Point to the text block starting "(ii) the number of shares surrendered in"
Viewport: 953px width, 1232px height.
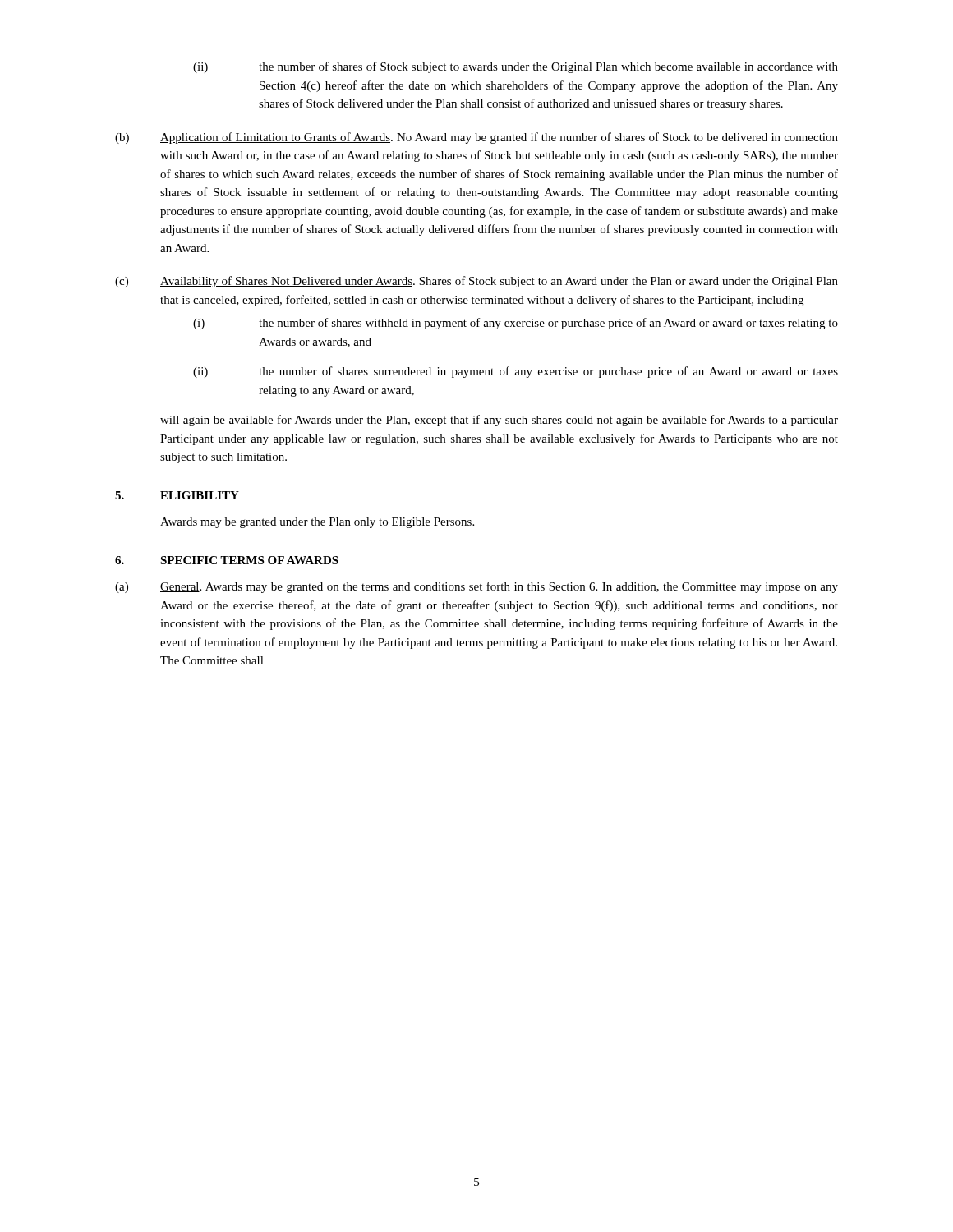click(516, 381)
